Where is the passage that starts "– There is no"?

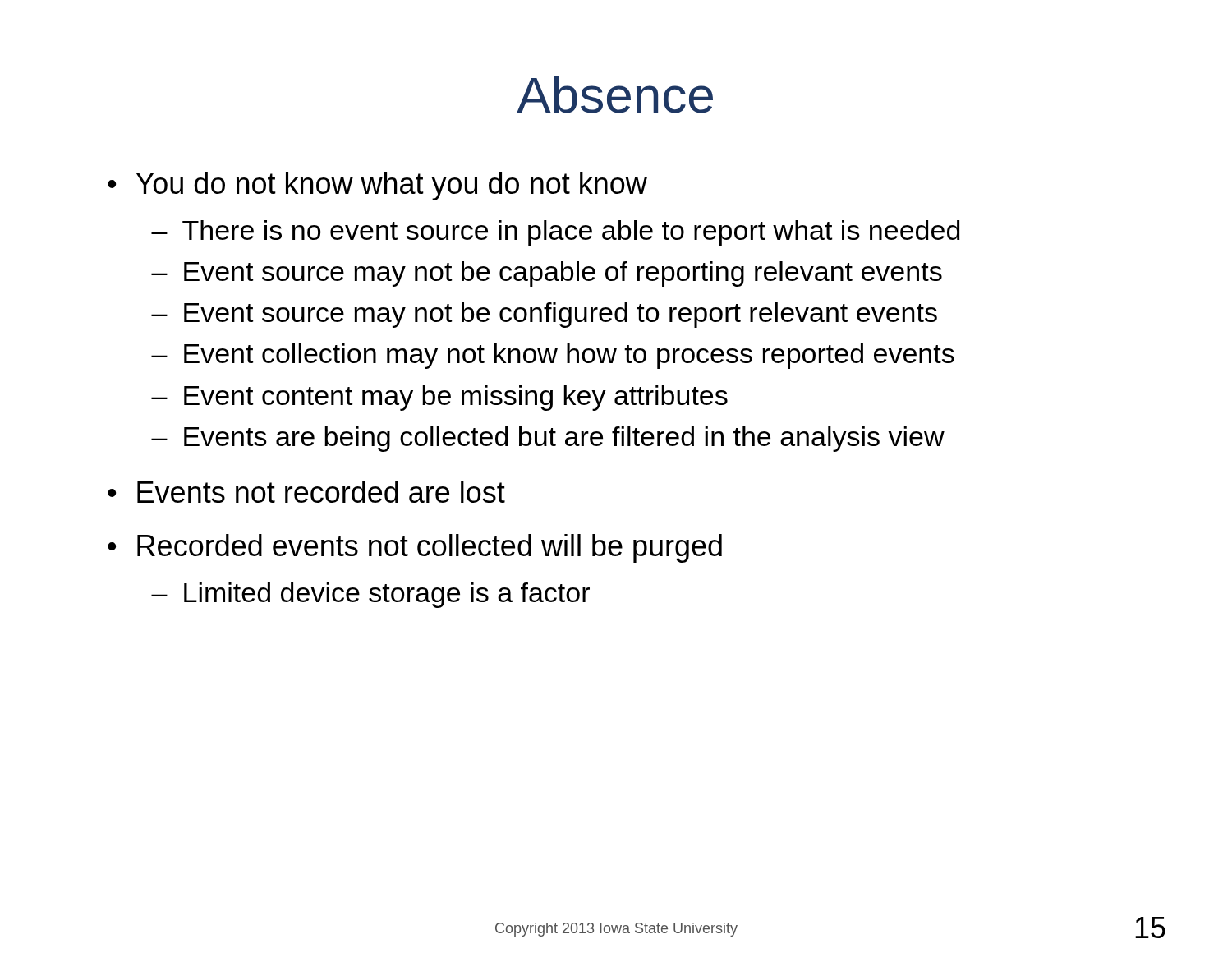point(638,230)
